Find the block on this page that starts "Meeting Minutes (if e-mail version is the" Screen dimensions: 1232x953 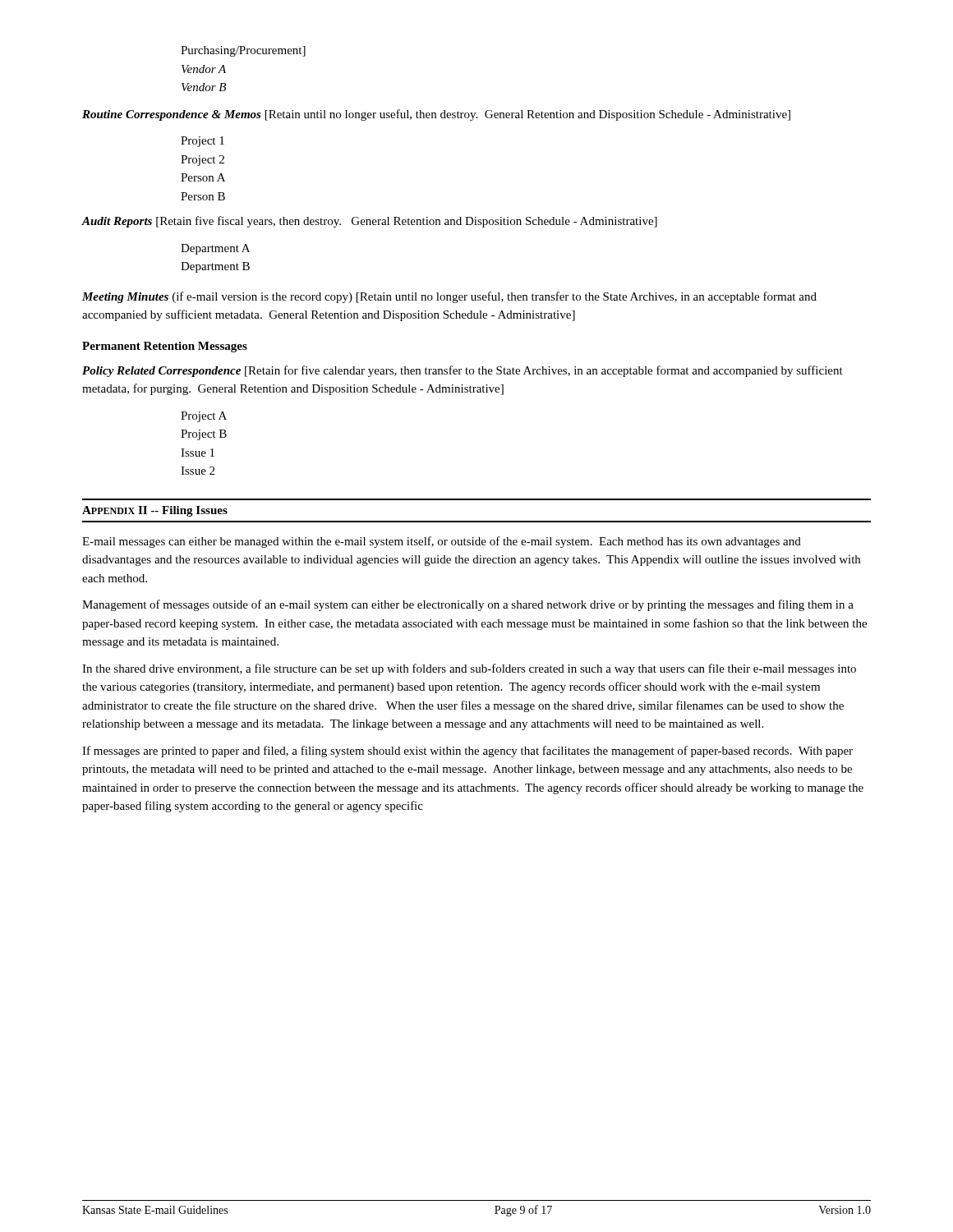coord(449,305)
